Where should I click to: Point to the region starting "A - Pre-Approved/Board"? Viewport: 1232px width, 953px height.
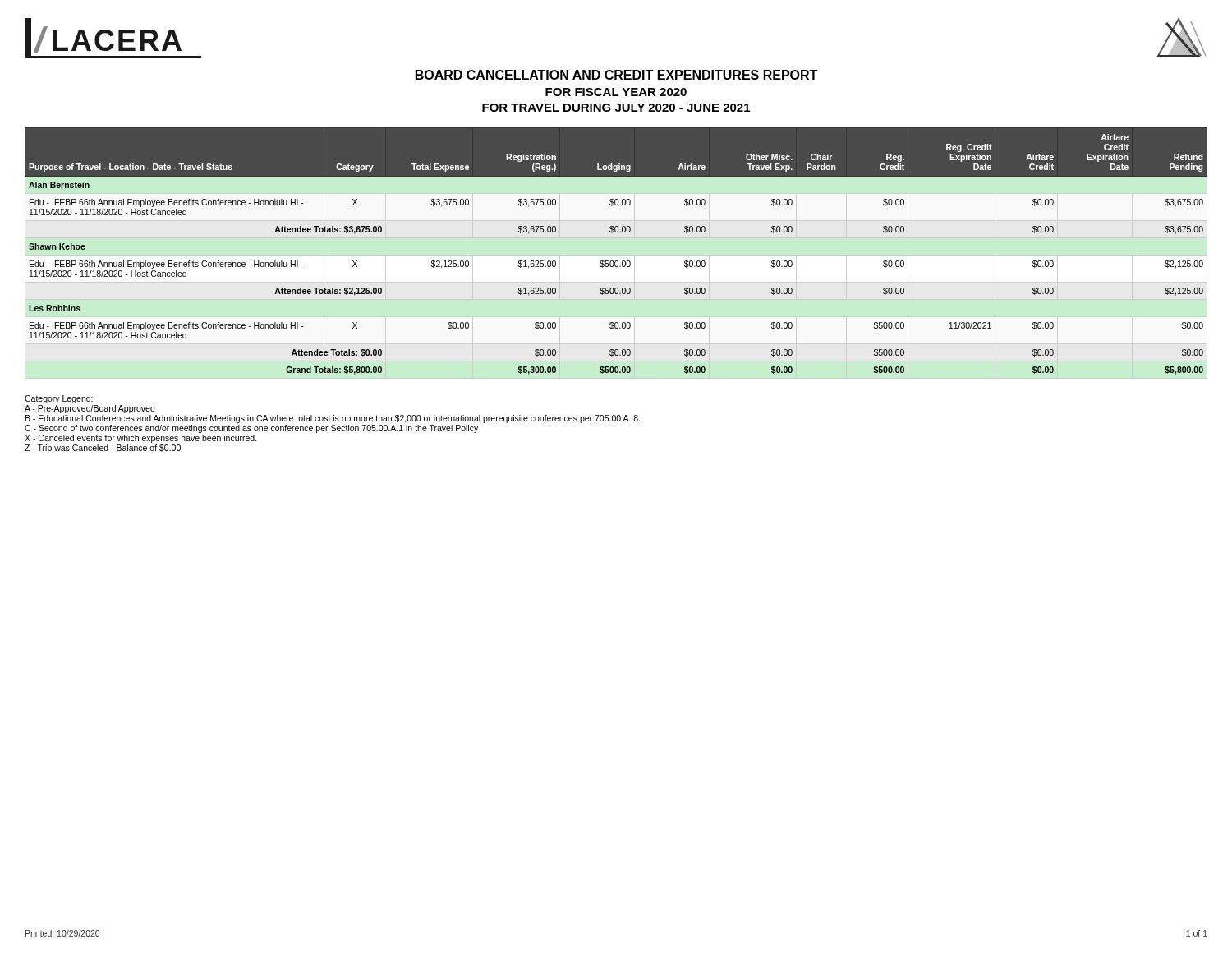point(90,408)
